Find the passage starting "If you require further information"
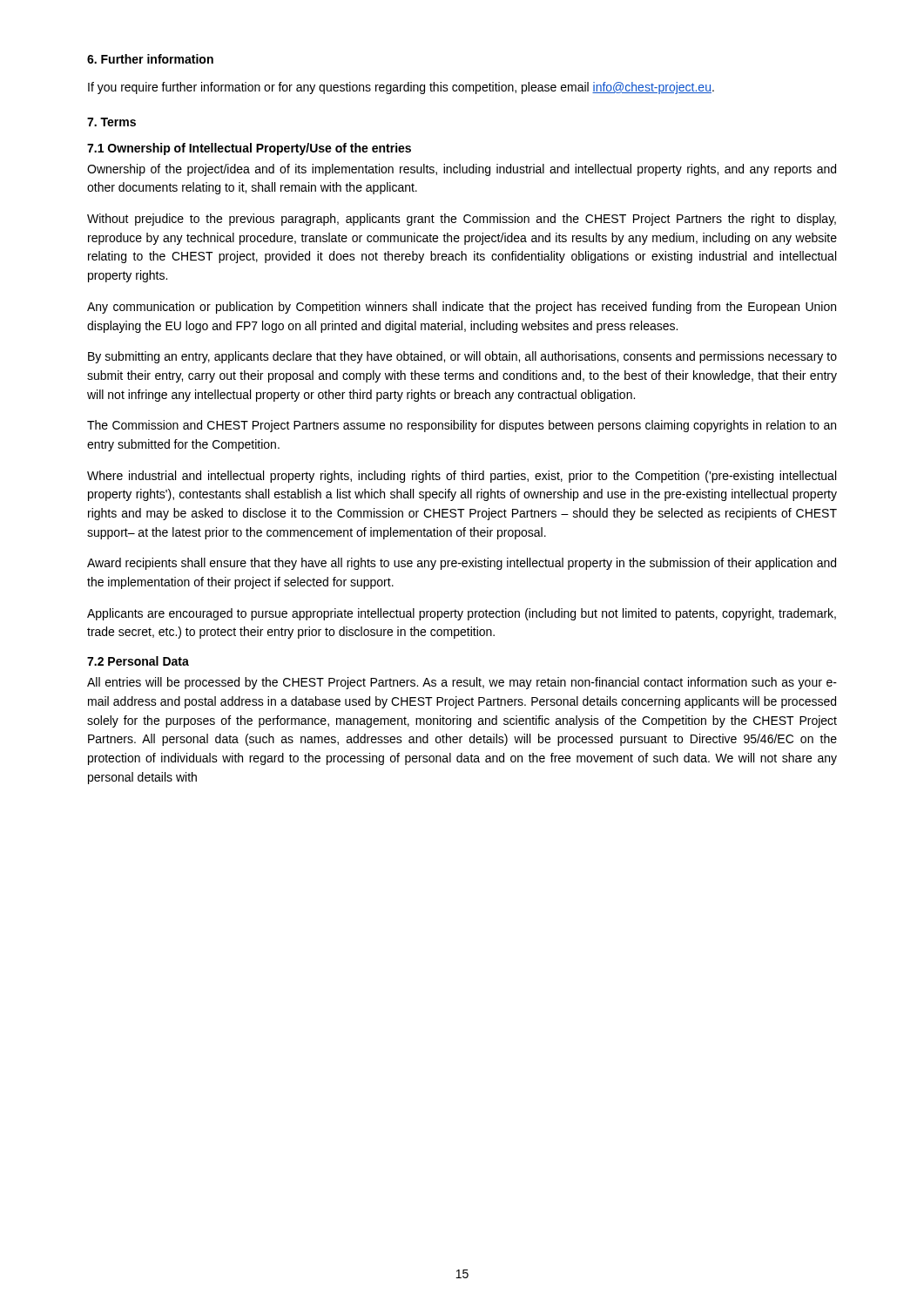 click(401, 87)
